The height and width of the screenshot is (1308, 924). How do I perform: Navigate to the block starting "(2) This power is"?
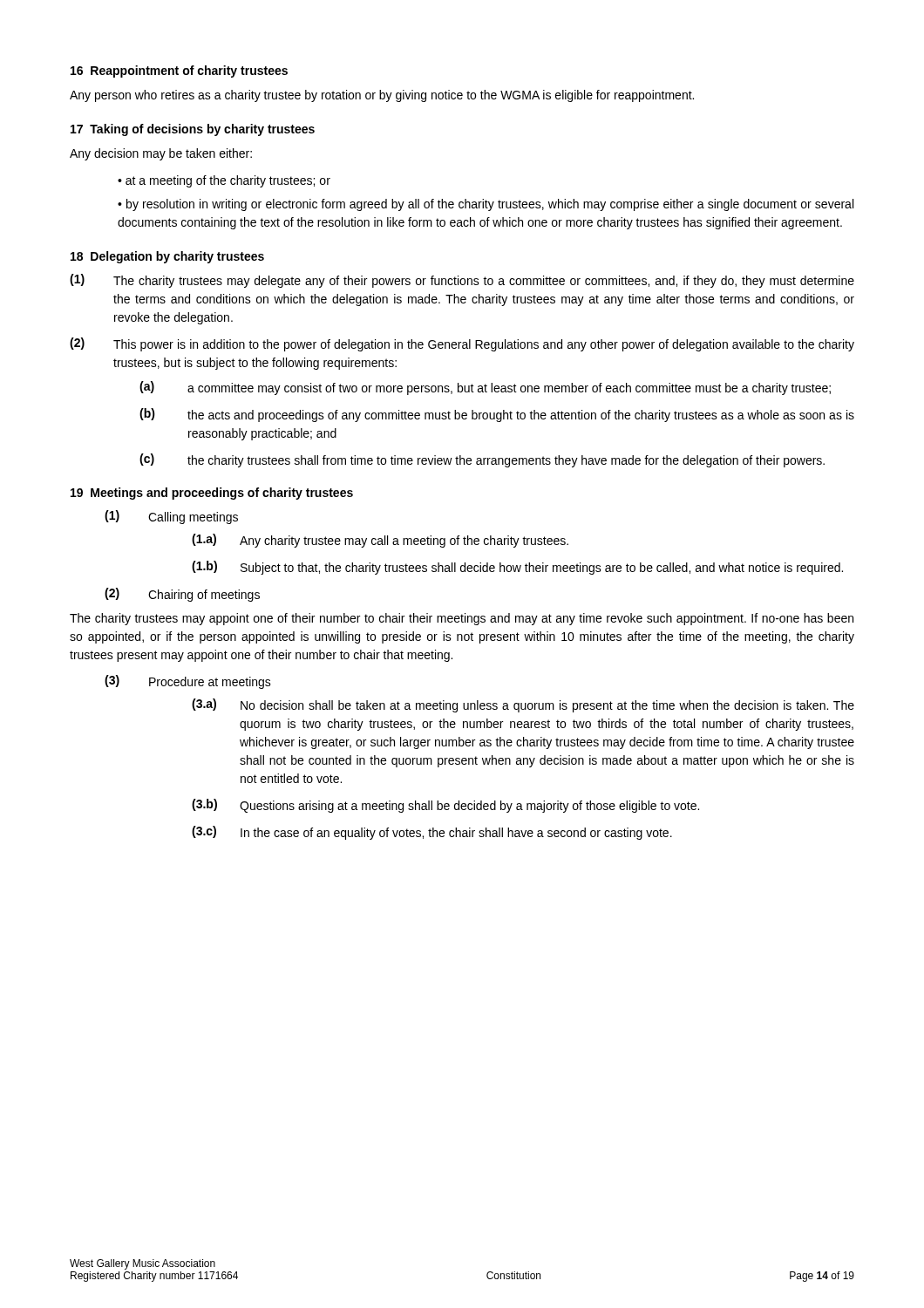[x=462, y=354]
